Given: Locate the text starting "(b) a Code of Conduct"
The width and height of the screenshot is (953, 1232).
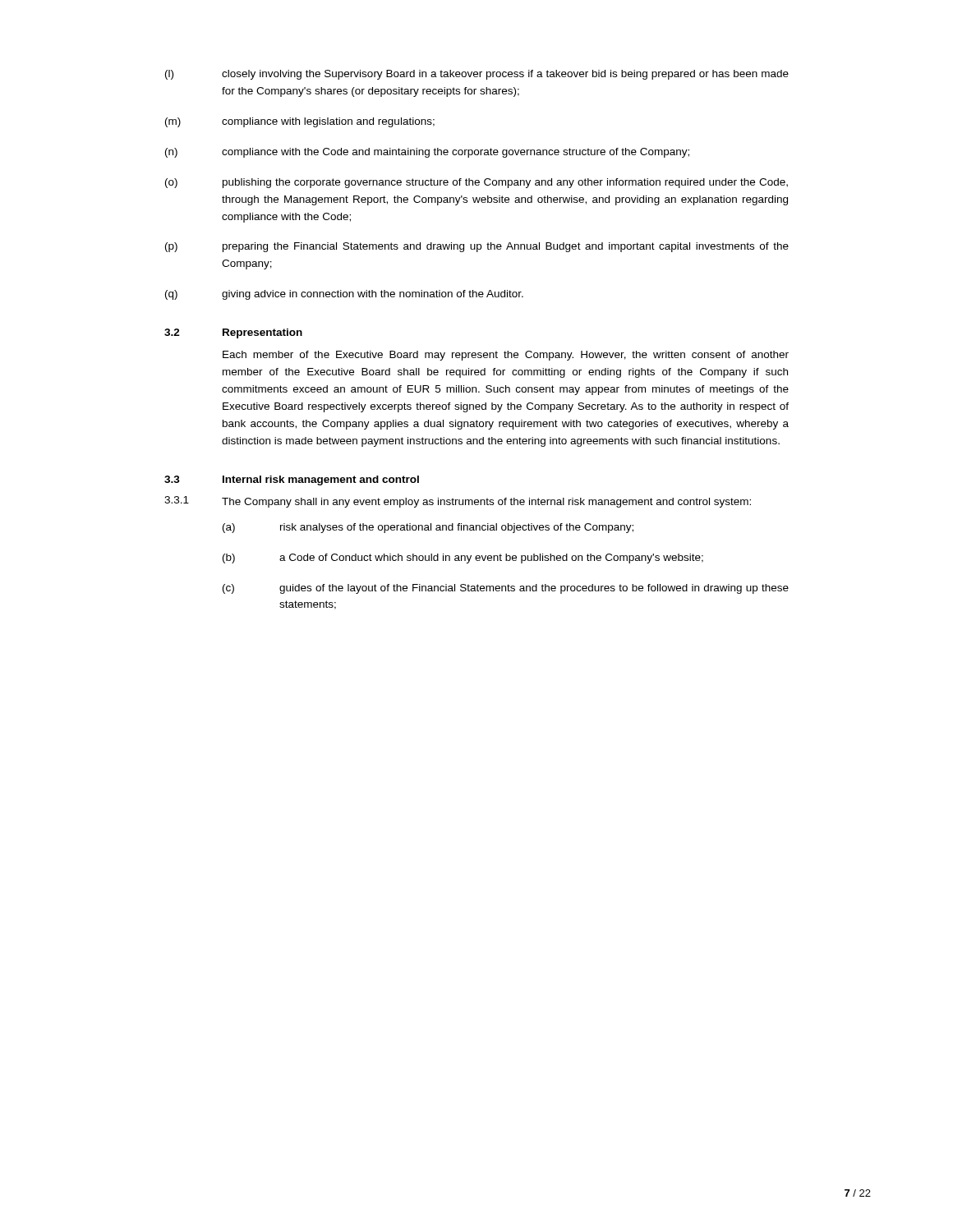Looking at the screenshot, I should click(505, 558).
